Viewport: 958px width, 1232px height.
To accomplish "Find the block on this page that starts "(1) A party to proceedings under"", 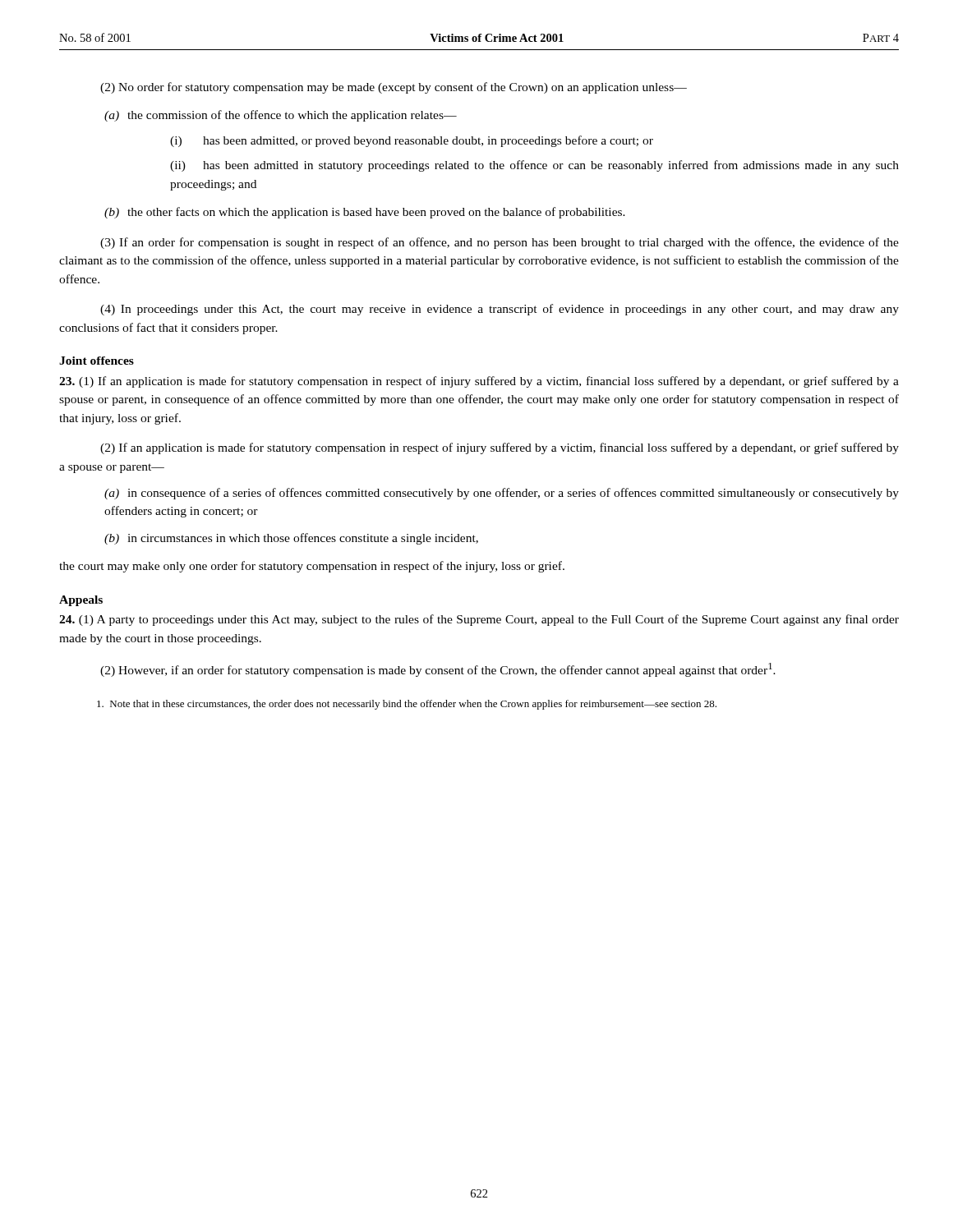I will tap(479, 629).
